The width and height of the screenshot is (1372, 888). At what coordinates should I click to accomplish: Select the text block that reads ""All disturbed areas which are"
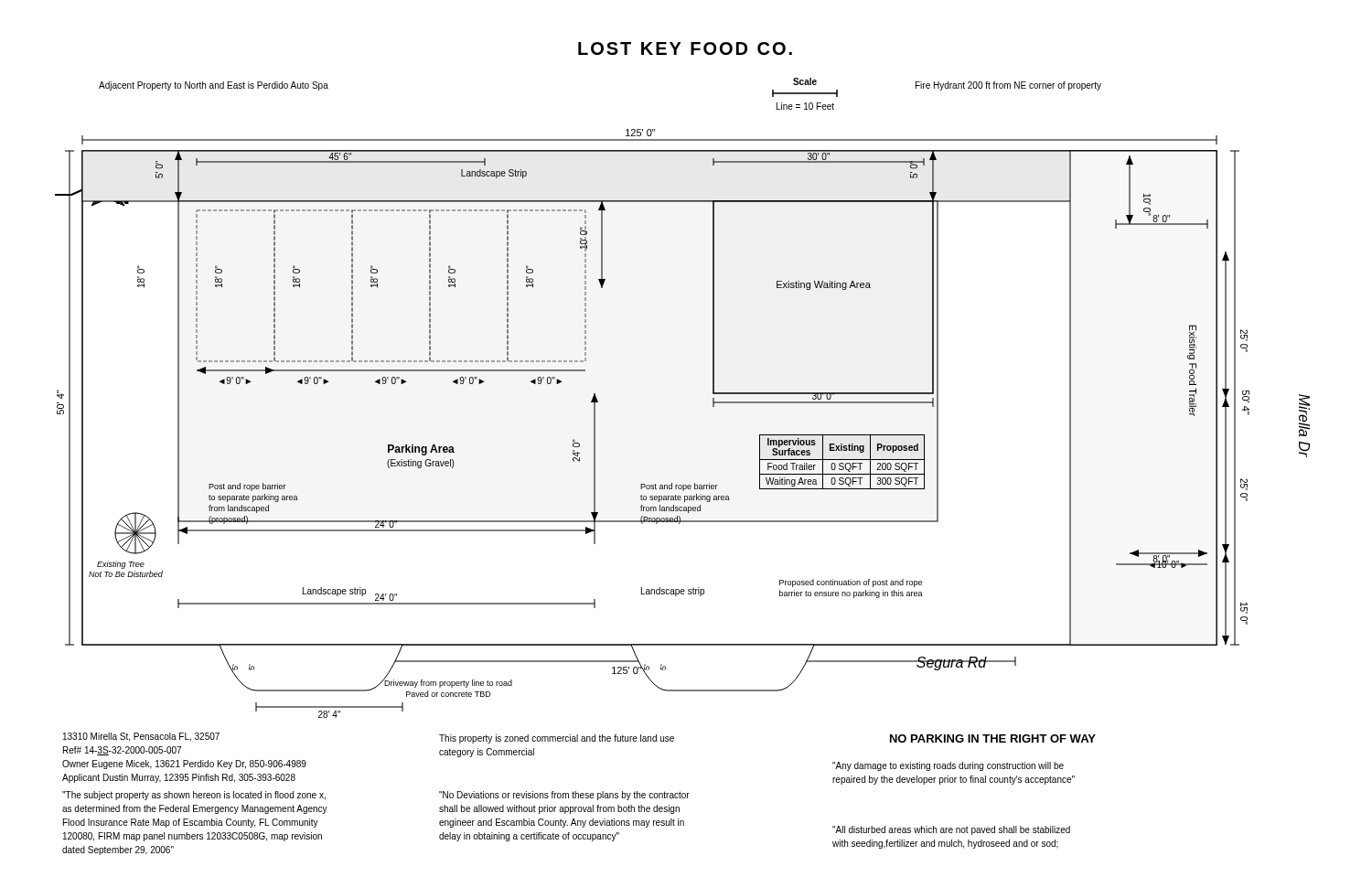(951, 837)
